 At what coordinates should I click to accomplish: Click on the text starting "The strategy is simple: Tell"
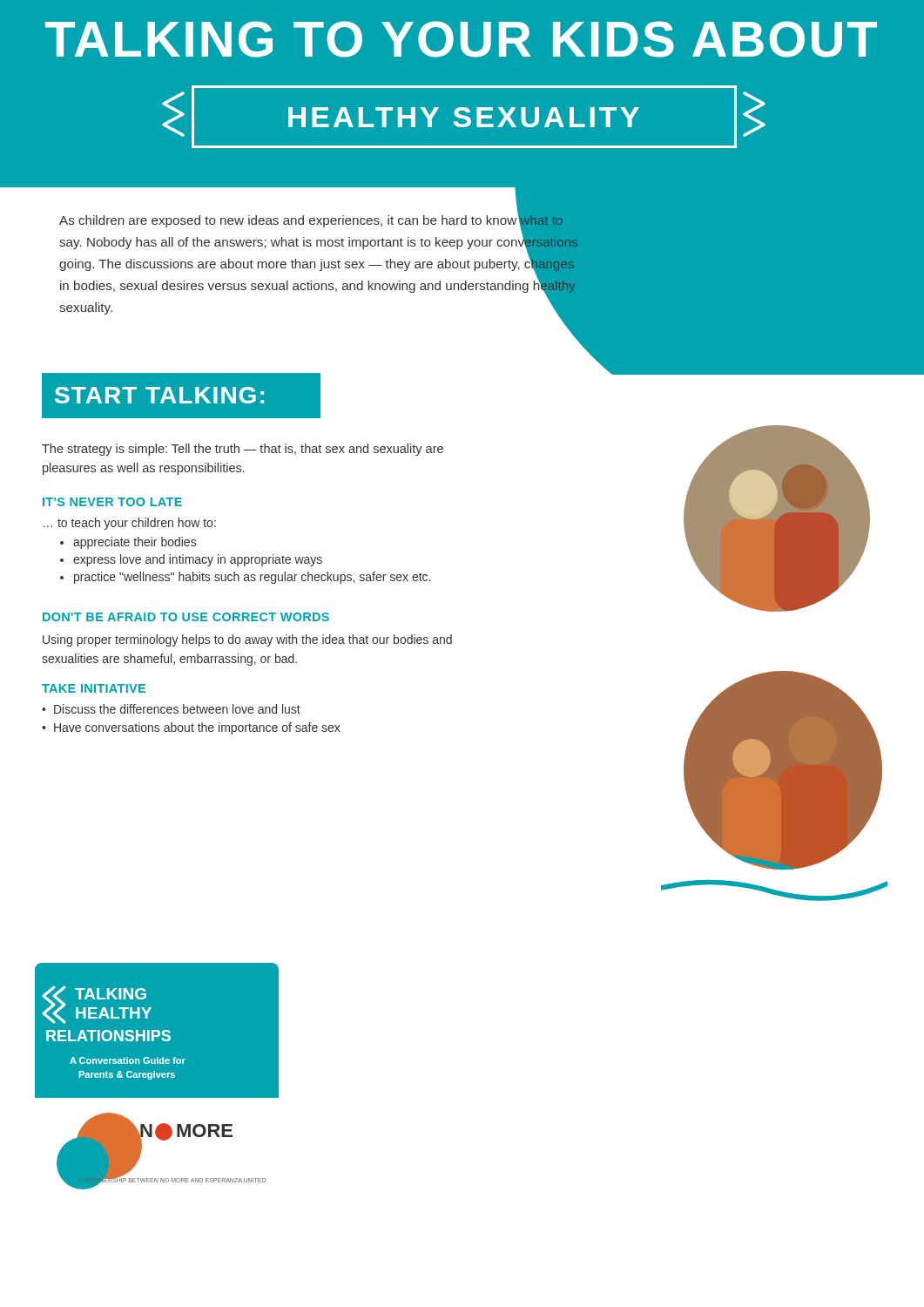click(243, 458)
